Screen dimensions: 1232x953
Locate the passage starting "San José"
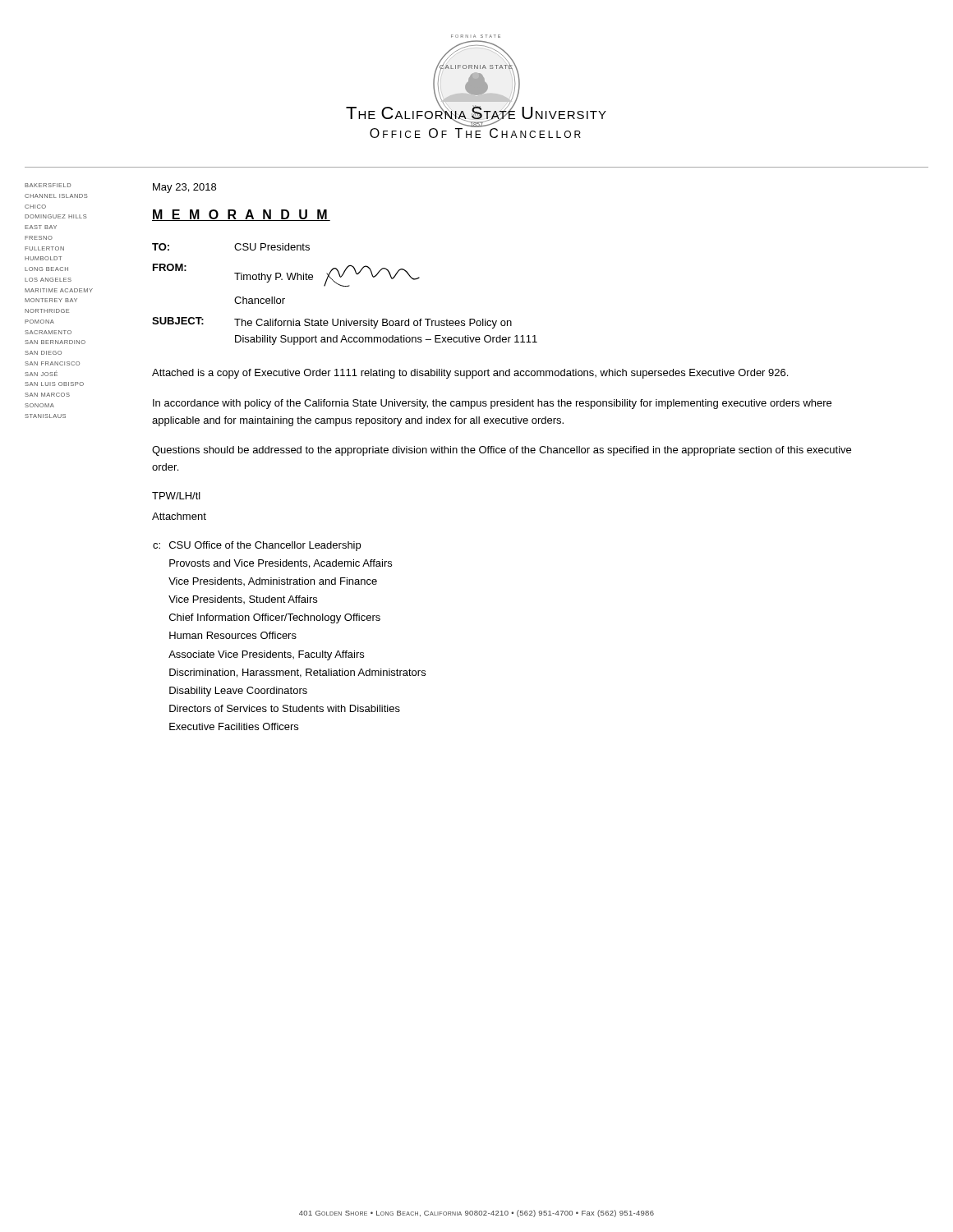[42, 374]
